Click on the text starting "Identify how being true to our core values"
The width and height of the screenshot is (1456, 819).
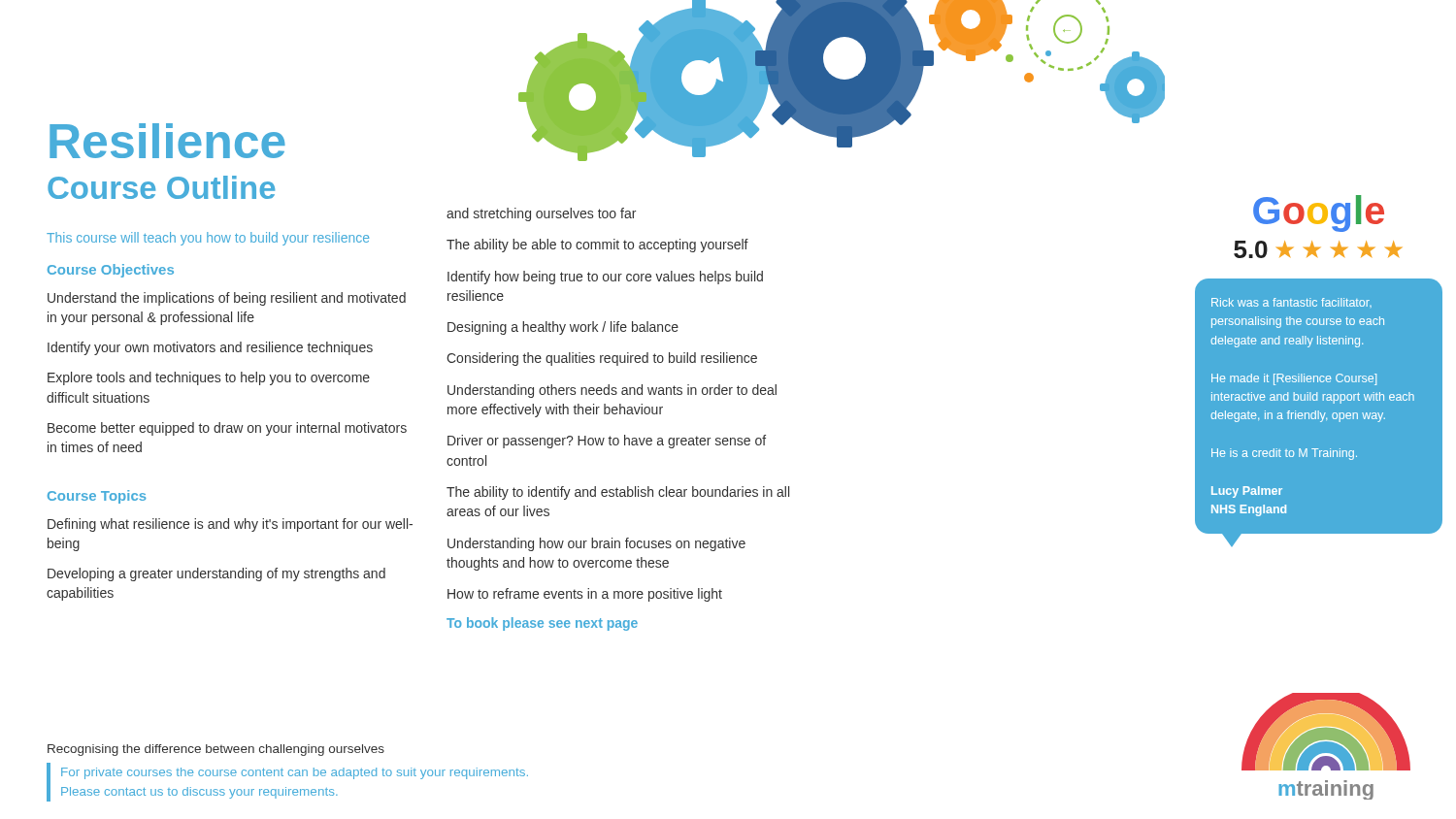pyautogui.click(x=605, y=286)
